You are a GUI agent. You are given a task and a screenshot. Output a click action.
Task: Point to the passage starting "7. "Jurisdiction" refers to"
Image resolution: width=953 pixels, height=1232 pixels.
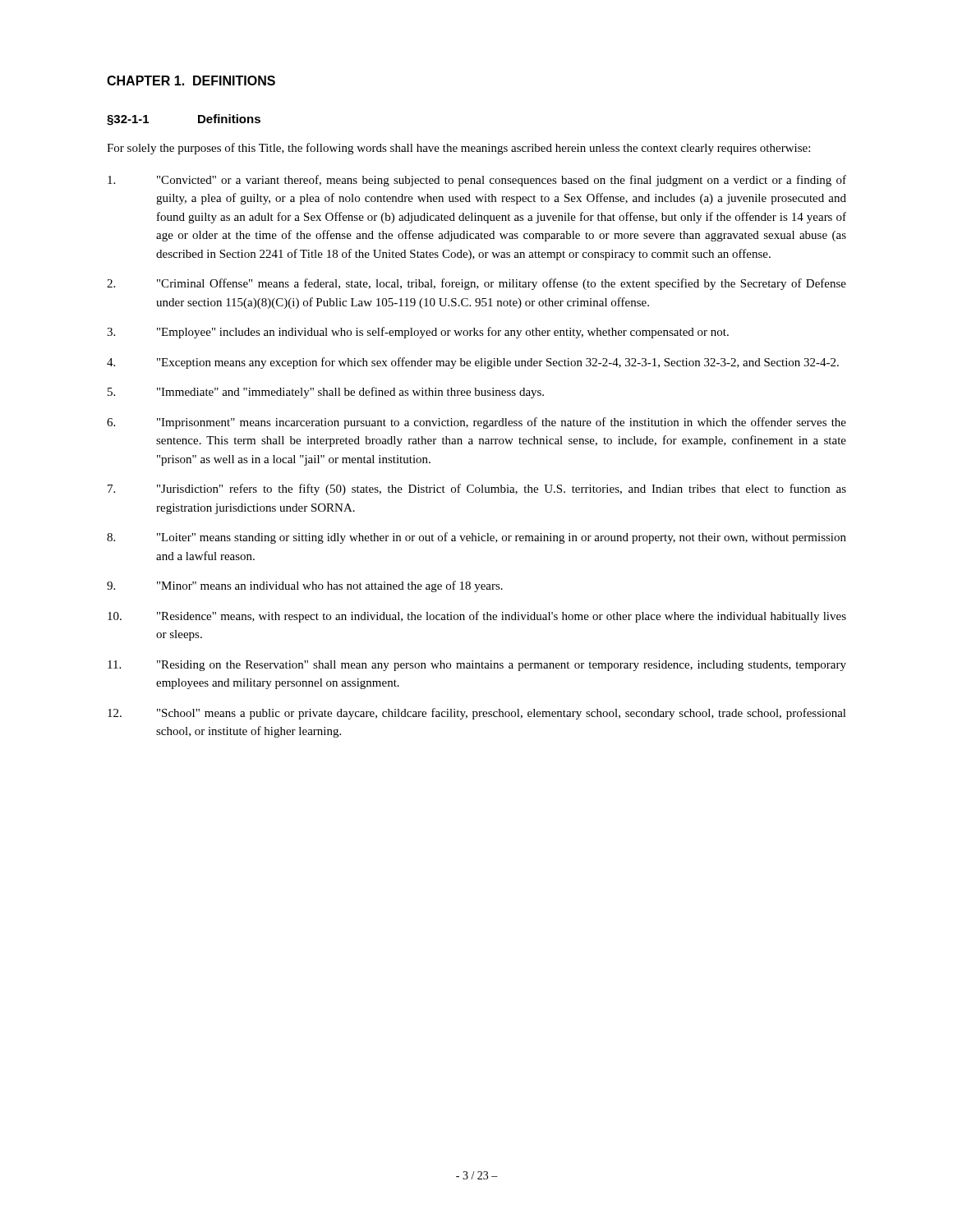tap(476, 498)
